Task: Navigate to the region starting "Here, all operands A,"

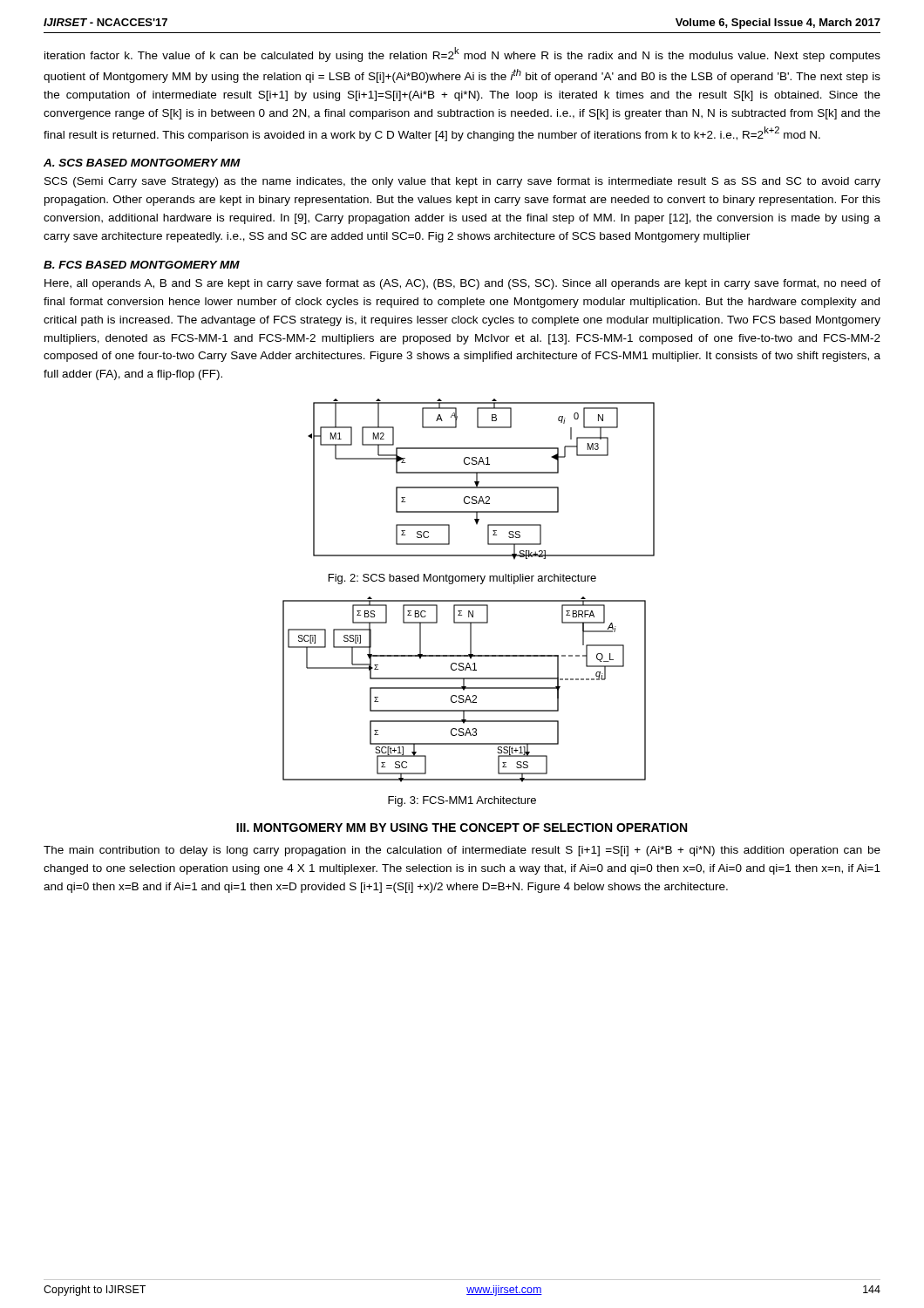Action: click(x=462, y=328)
